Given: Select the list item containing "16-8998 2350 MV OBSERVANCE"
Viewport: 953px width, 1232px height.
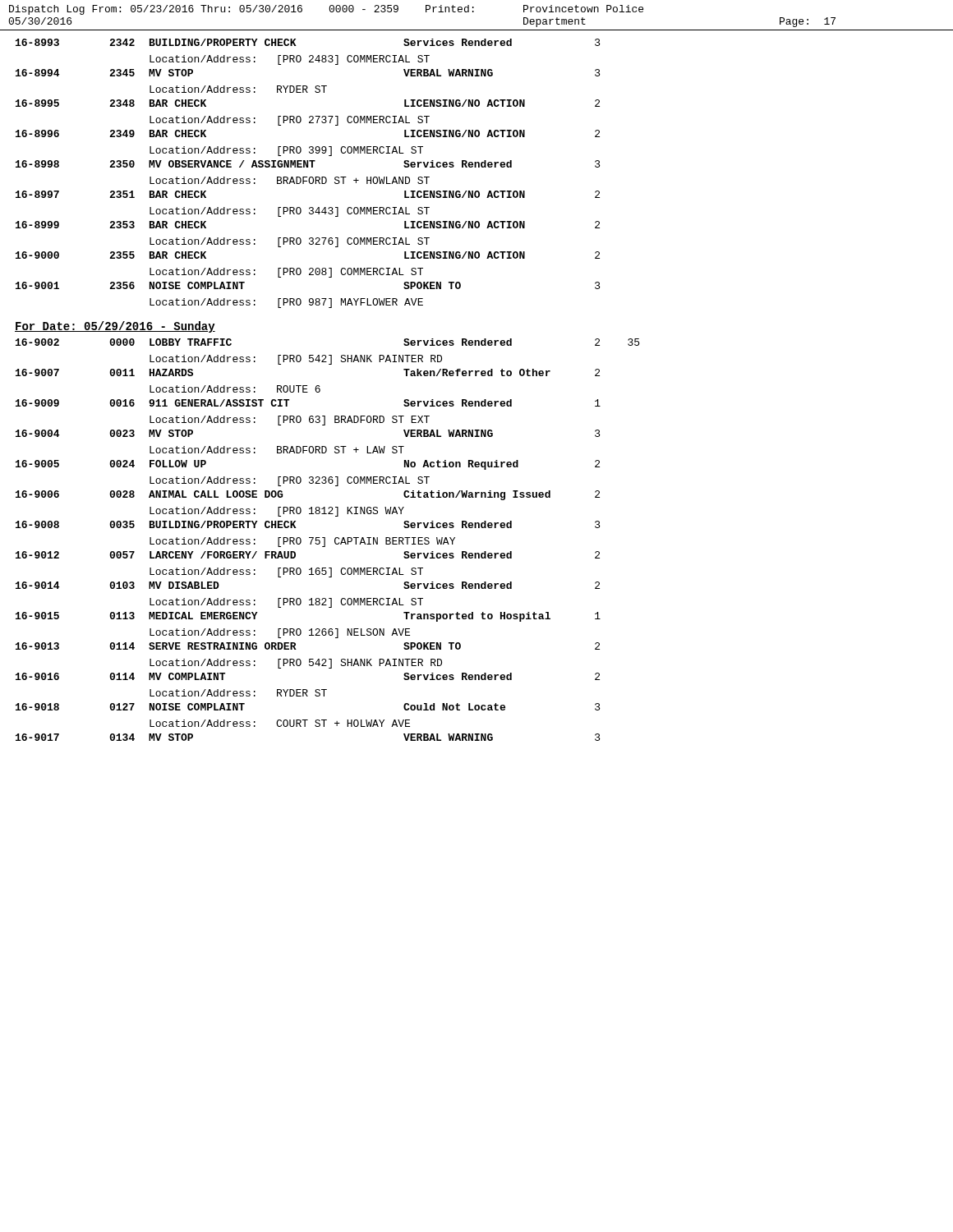Looking at the screenshot, I should 476,173.
